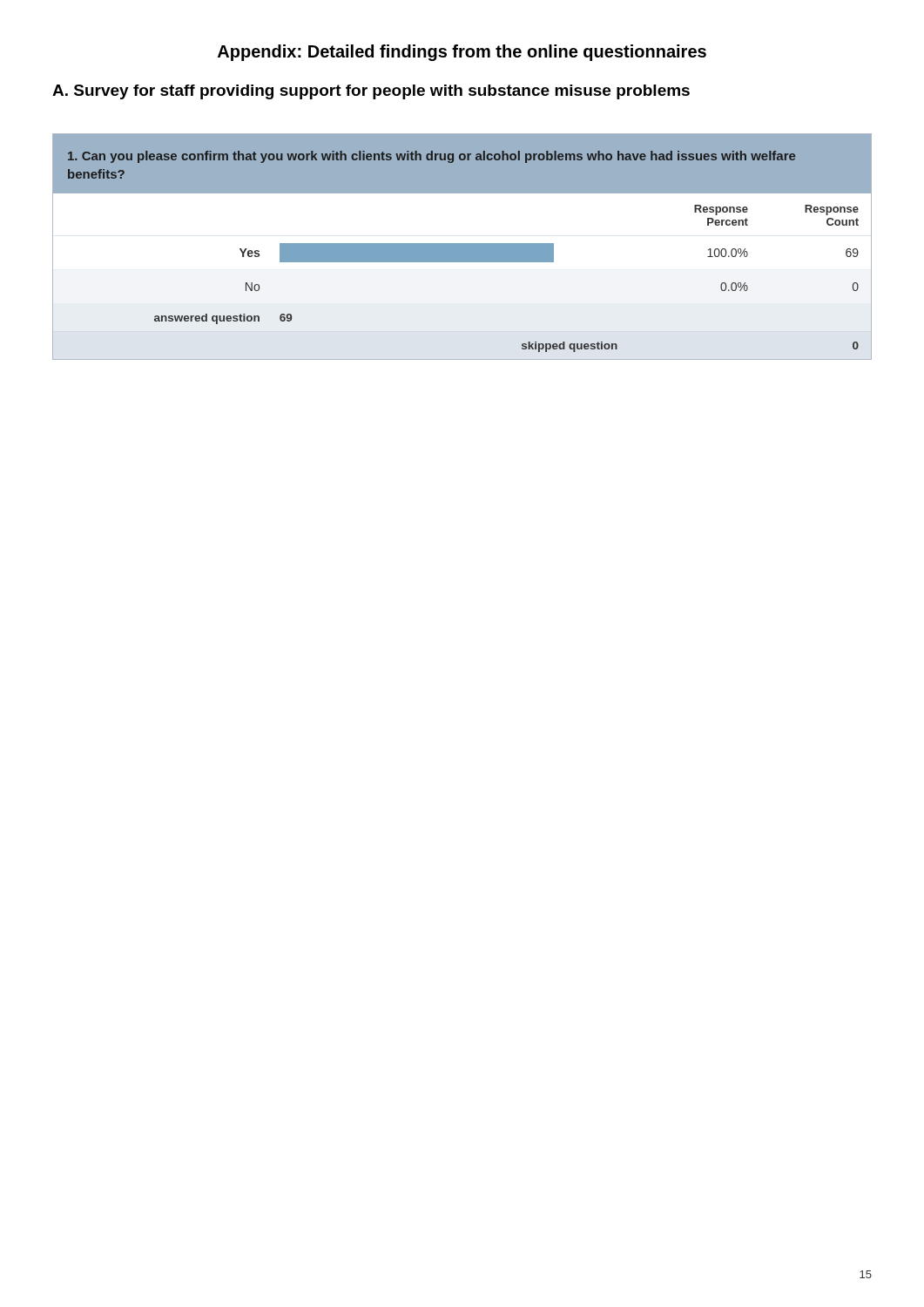Locate the table with the text "Response Percent"
The width and height of the screenshot is (924, 1307).
pos(462,246)
